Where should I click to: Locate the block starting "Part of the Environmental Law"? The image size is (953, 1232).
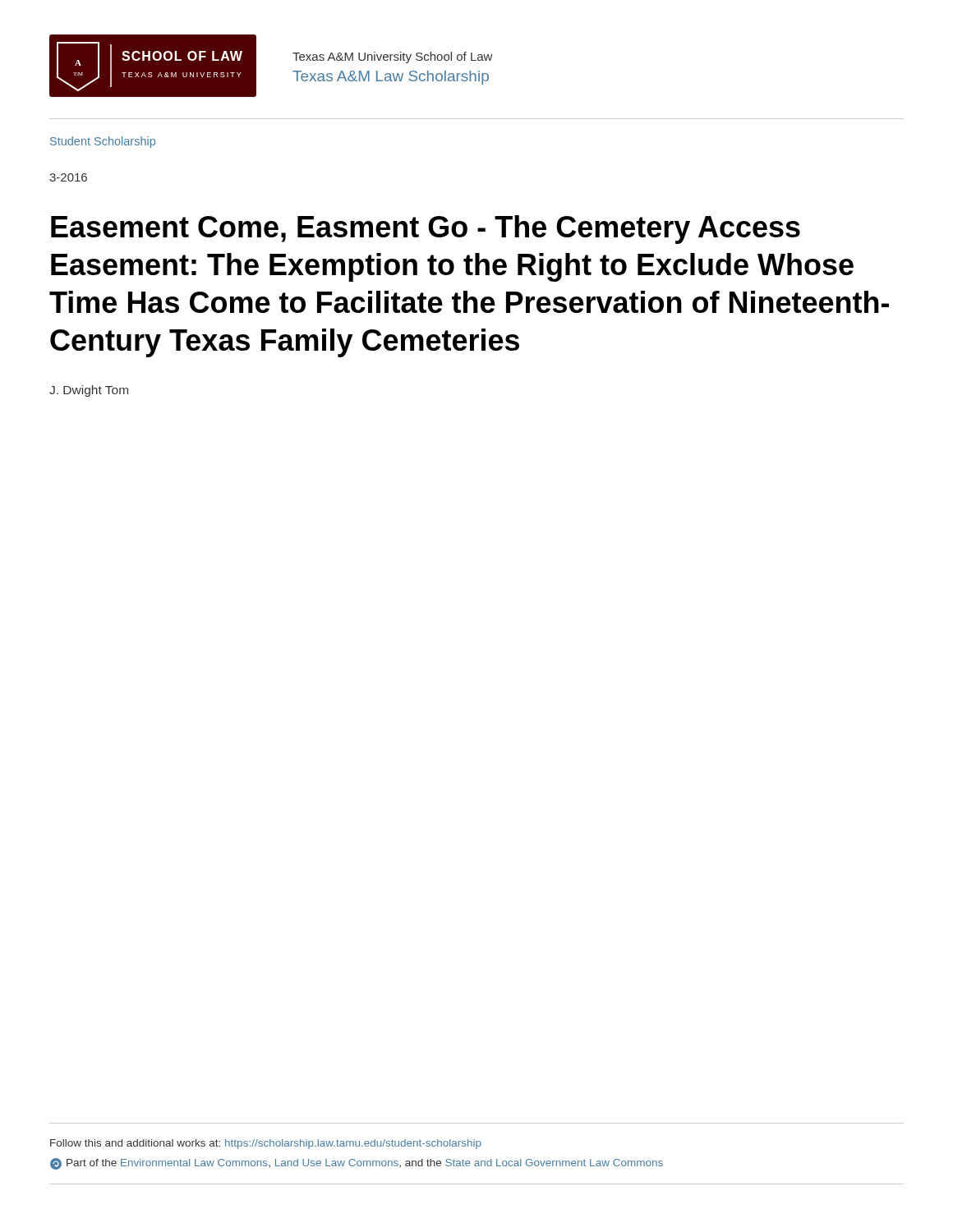tap(356, 1163)
